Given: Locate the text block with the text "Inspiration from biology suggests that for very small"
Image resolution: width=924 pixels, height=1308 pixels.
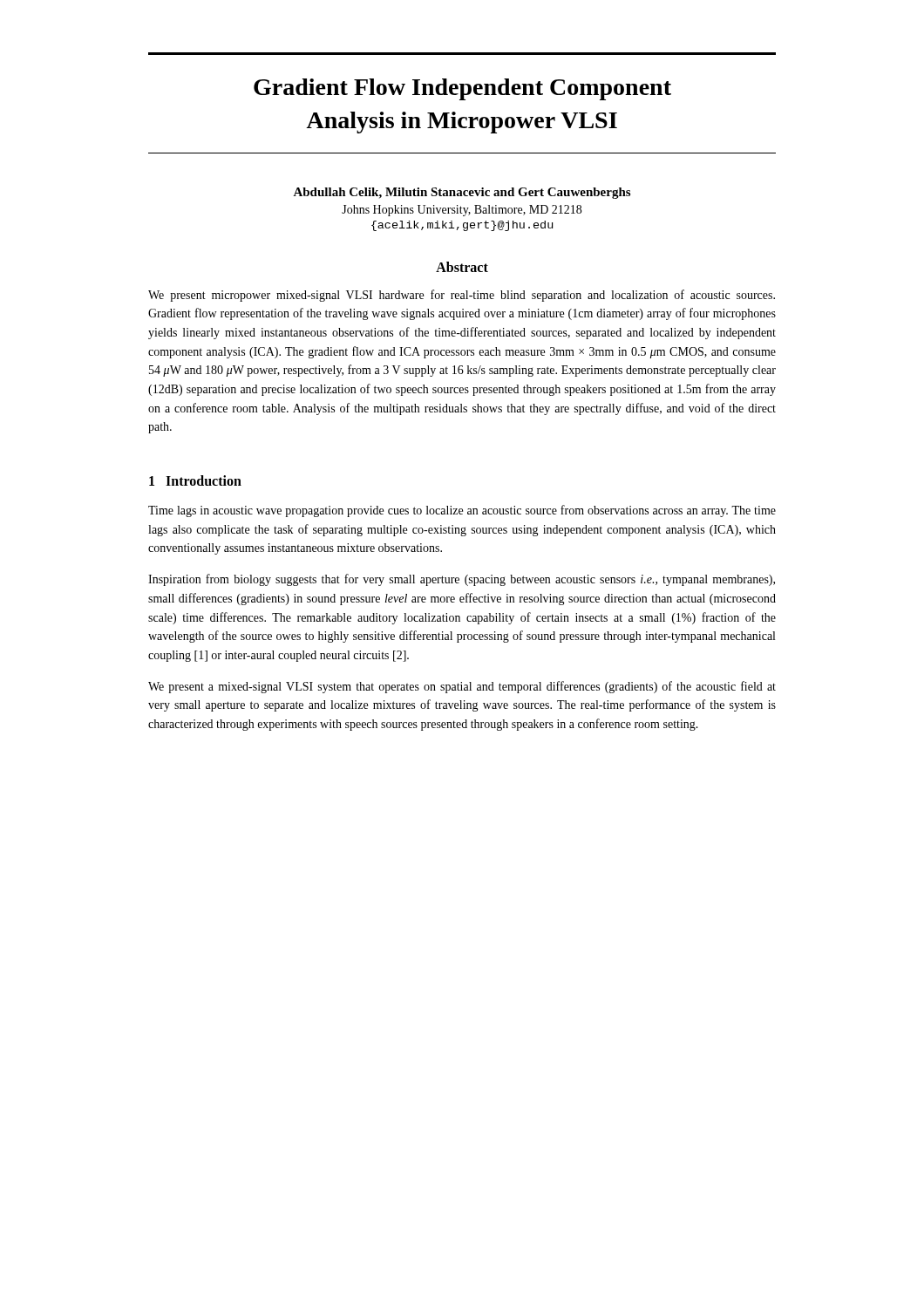Looking at the screenshot, I should pos(462,617).
